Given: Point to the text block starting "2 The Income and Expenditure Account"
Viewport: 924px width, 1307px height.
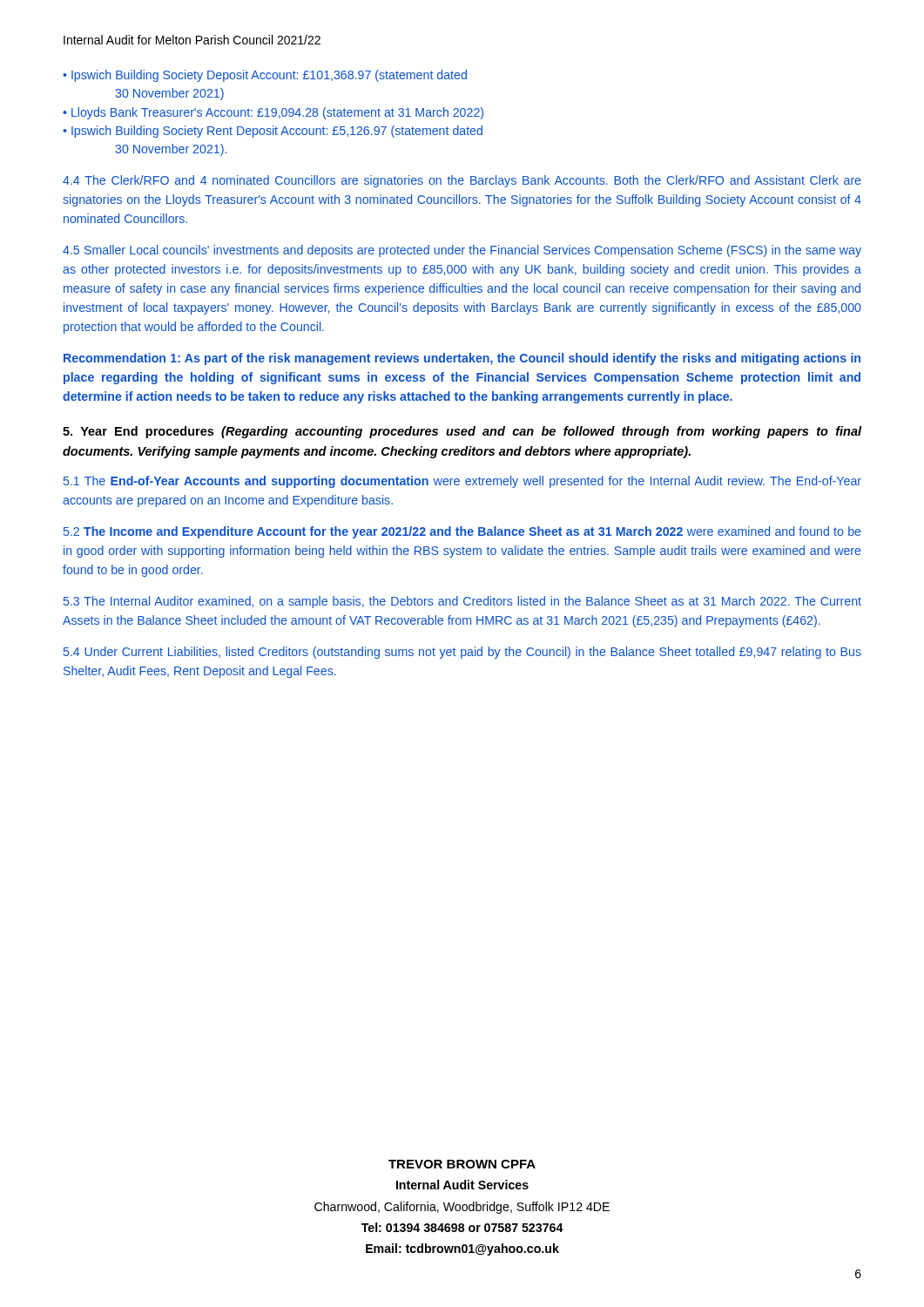Looking at the screenshot, I should coord(462,551).
